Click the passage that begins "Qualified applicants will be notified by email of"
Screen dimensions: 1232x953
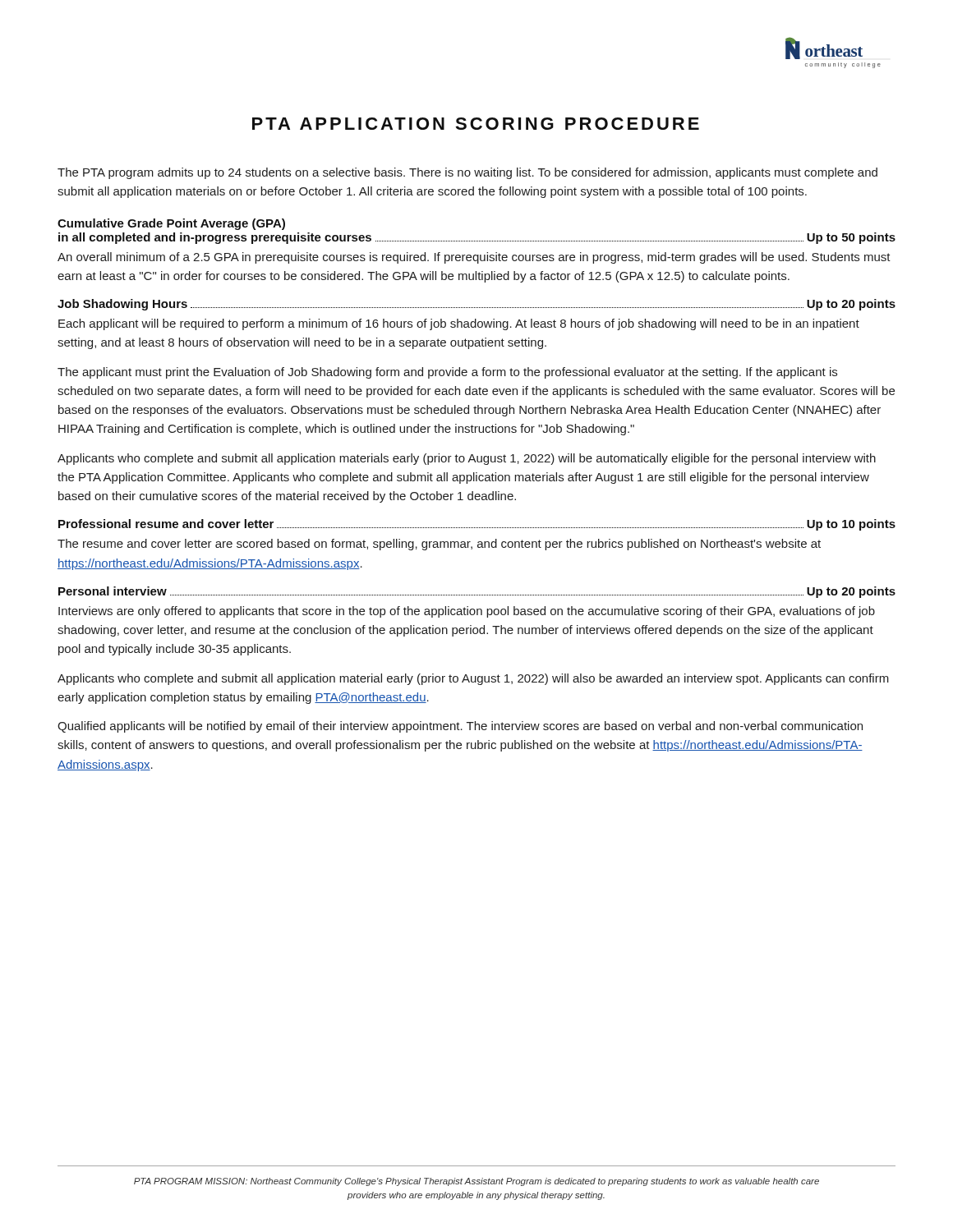pos(460,745)
